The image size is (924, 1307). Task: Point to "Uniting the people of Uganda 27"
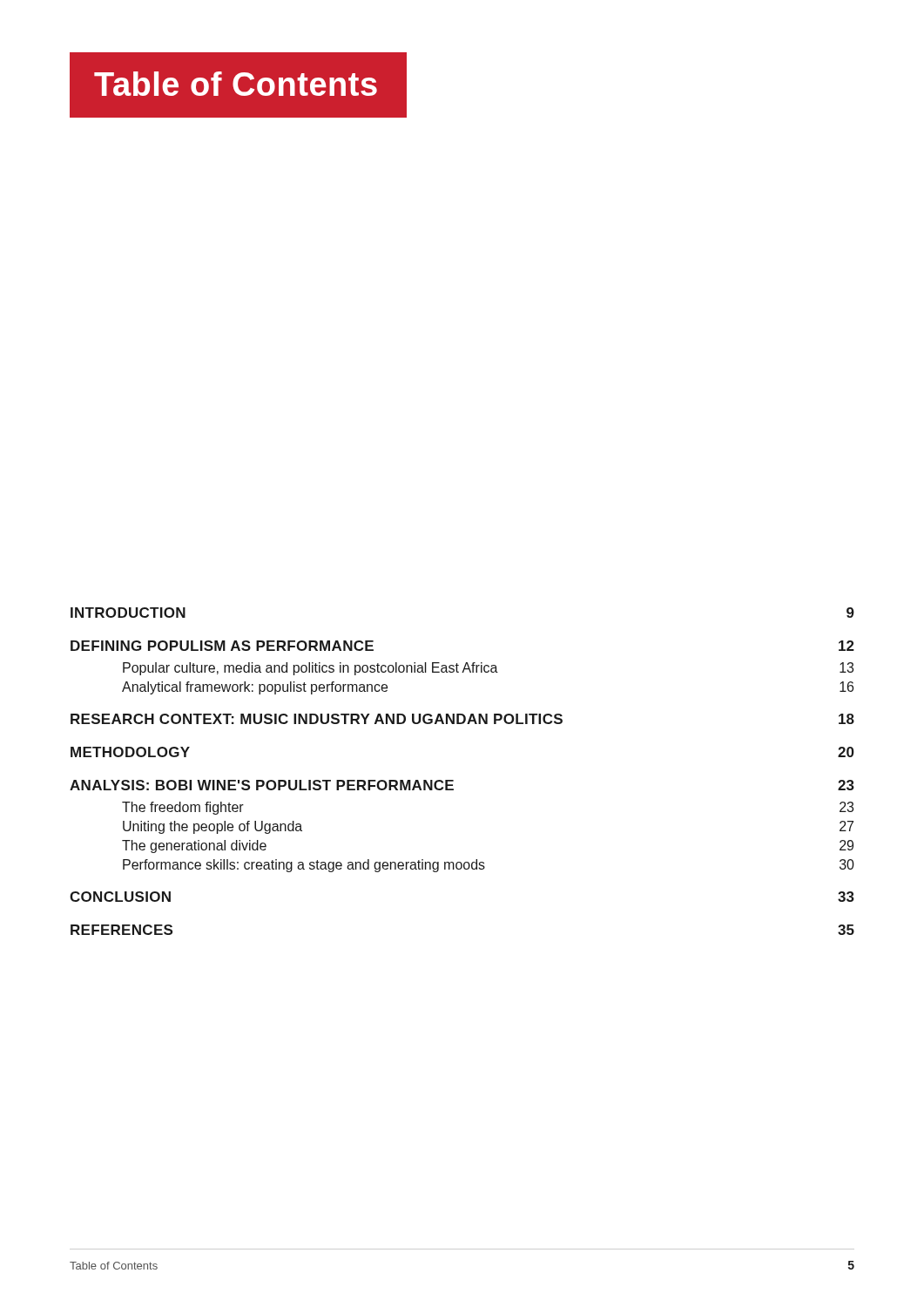point(209,827)
